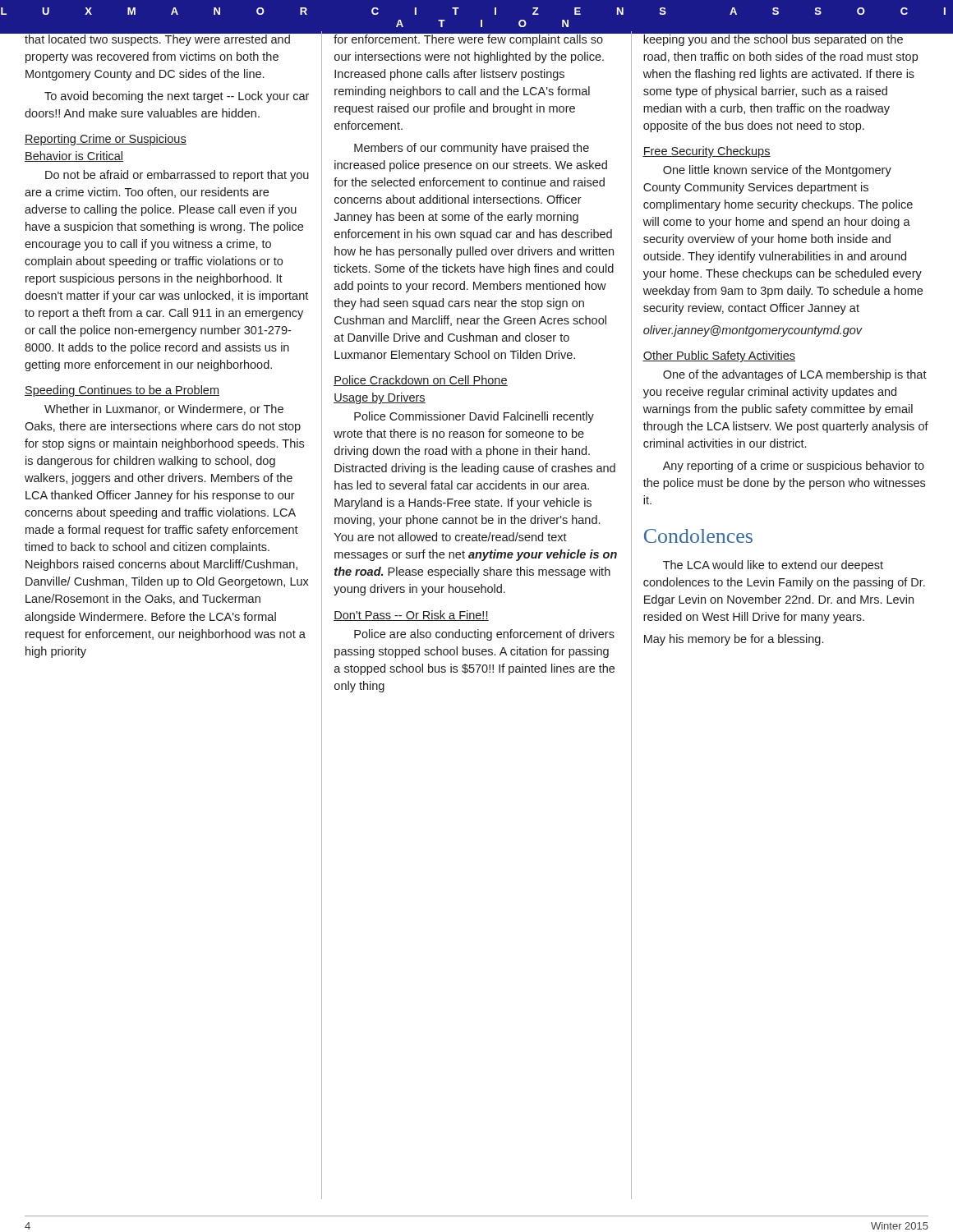Find the block on this page that starts "for enforcement. There were few complaint calls so"
Image resolution: width=953 pixels, height=1232 pixels.
(476, 198)
